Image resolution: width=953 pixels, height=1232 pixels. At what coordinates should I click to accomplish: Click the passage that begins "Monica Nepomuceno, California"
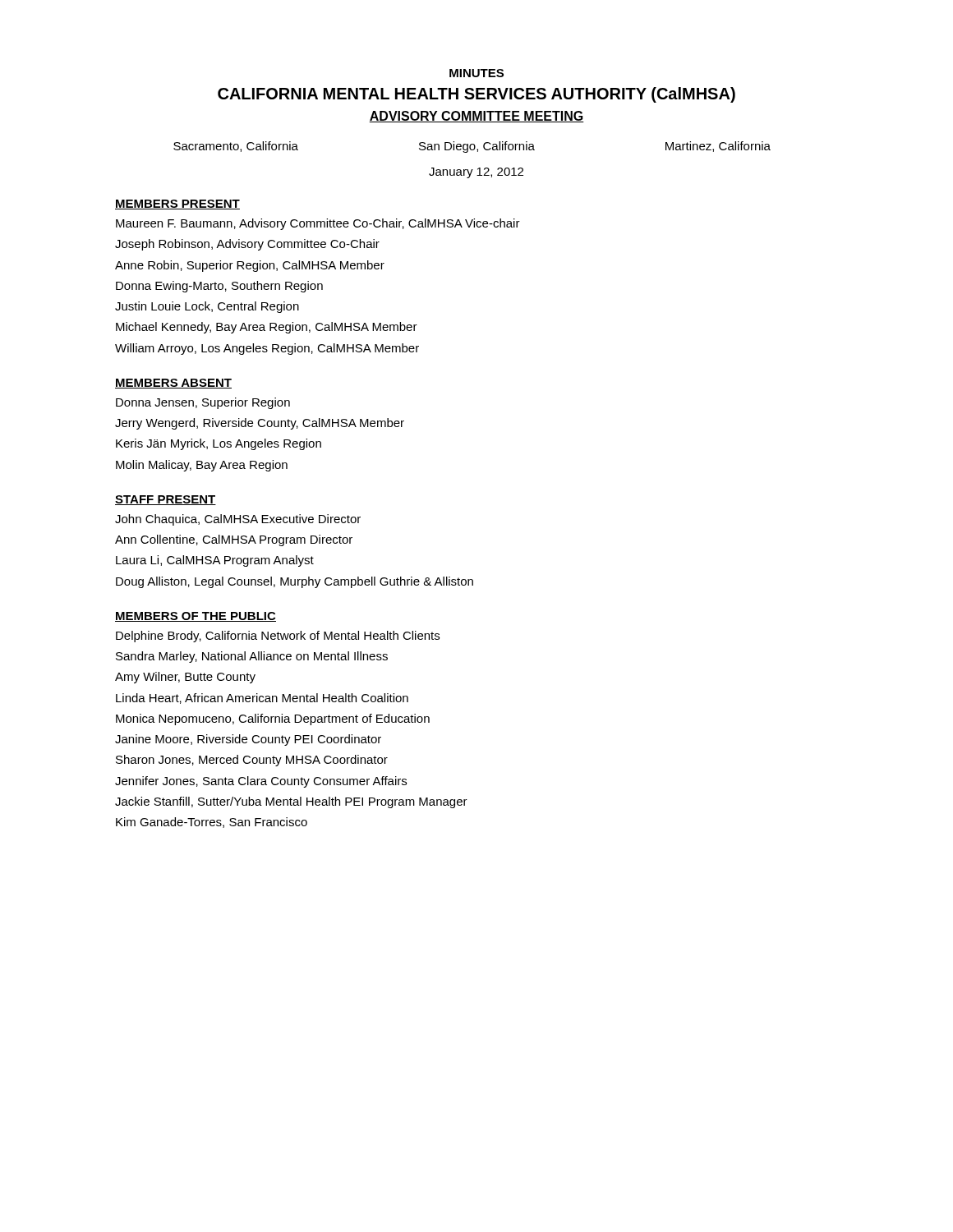click(x=273, y=718)
